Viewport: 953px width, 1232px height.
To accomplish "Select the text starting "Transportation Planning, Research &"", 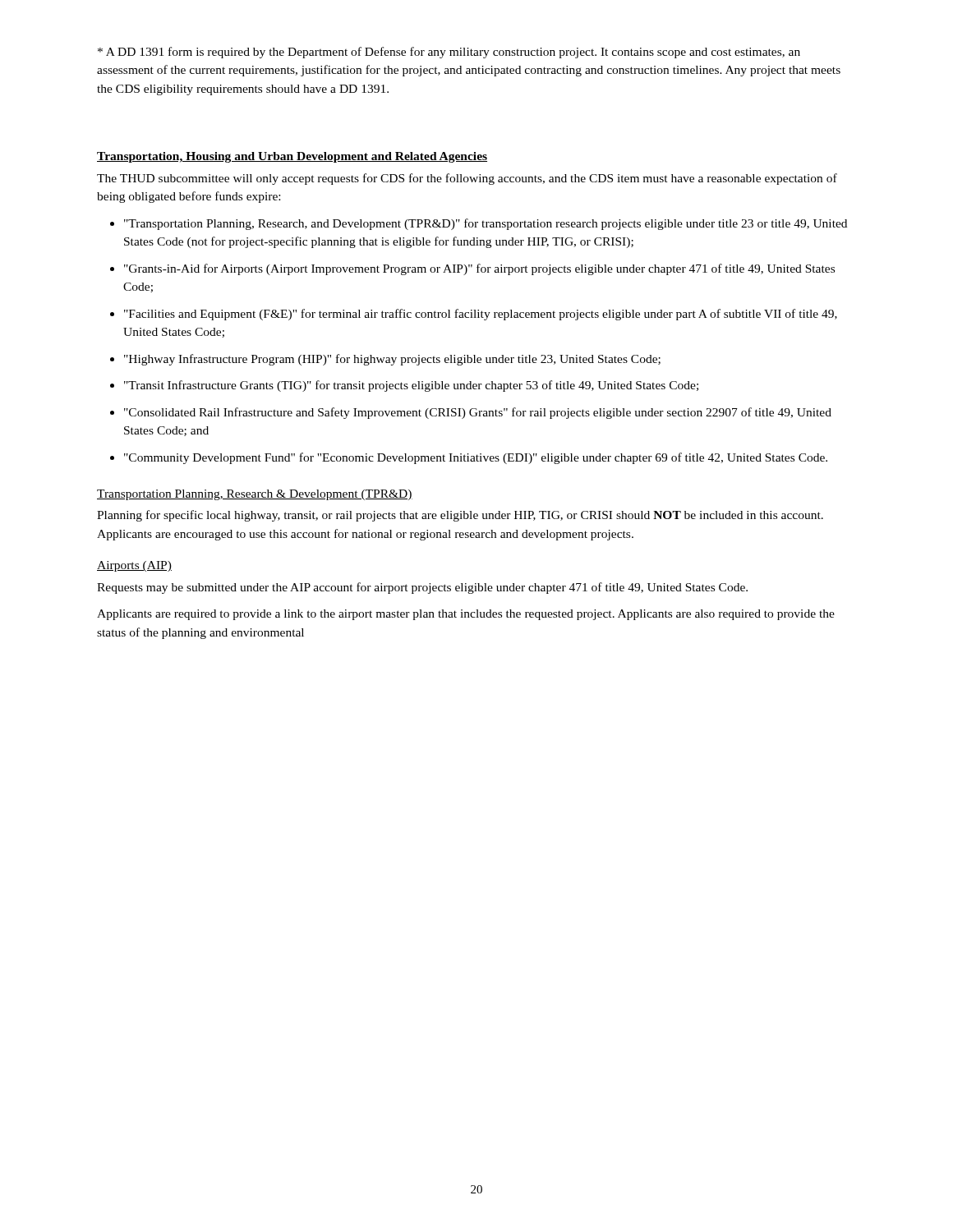I will click(x=254, y=493).
